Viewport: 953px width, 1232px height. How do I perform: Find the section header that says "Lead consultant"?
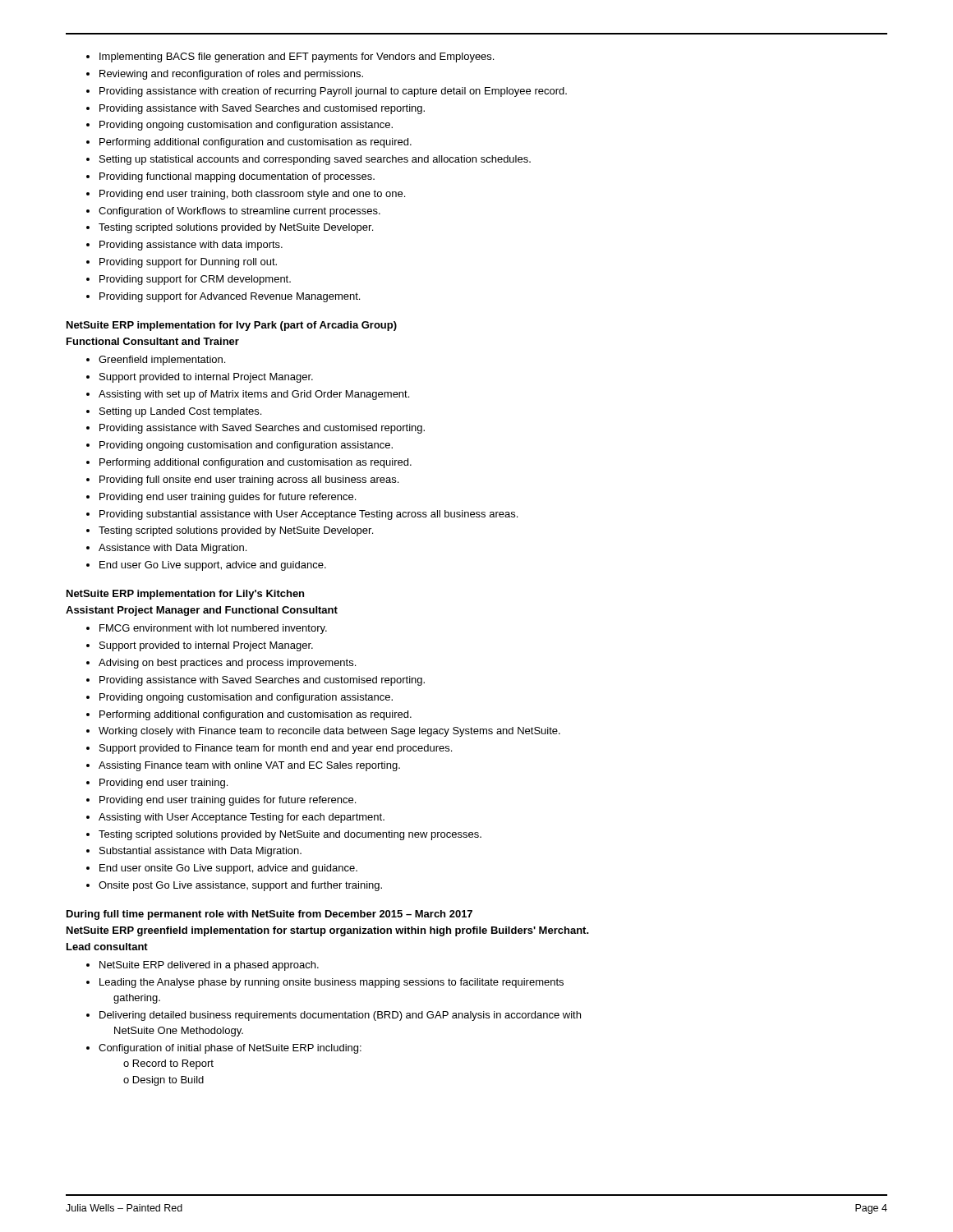[x=107, y=947]
